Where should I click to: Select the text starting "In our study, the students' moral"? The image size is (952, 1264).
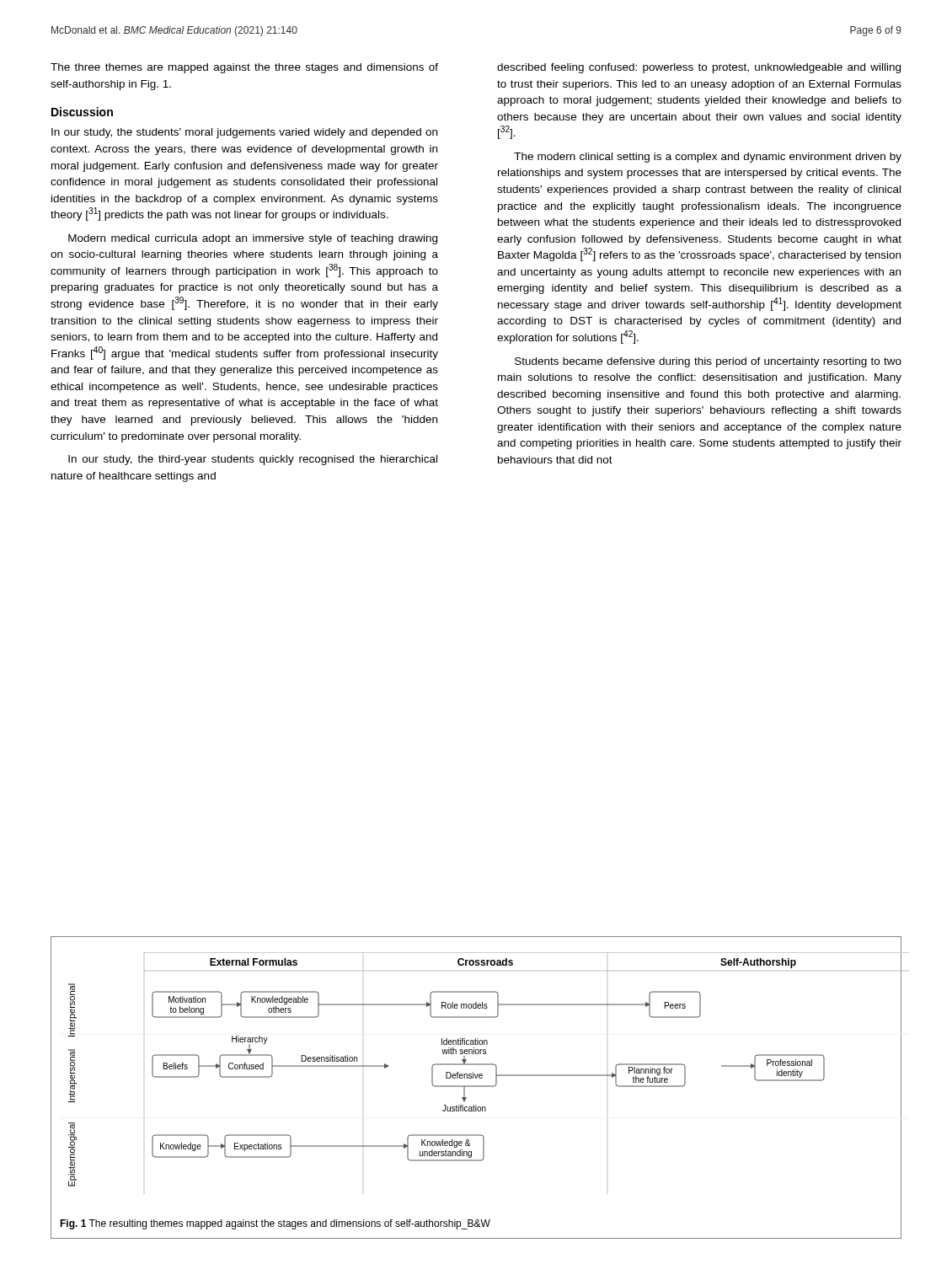pos(244,304)
